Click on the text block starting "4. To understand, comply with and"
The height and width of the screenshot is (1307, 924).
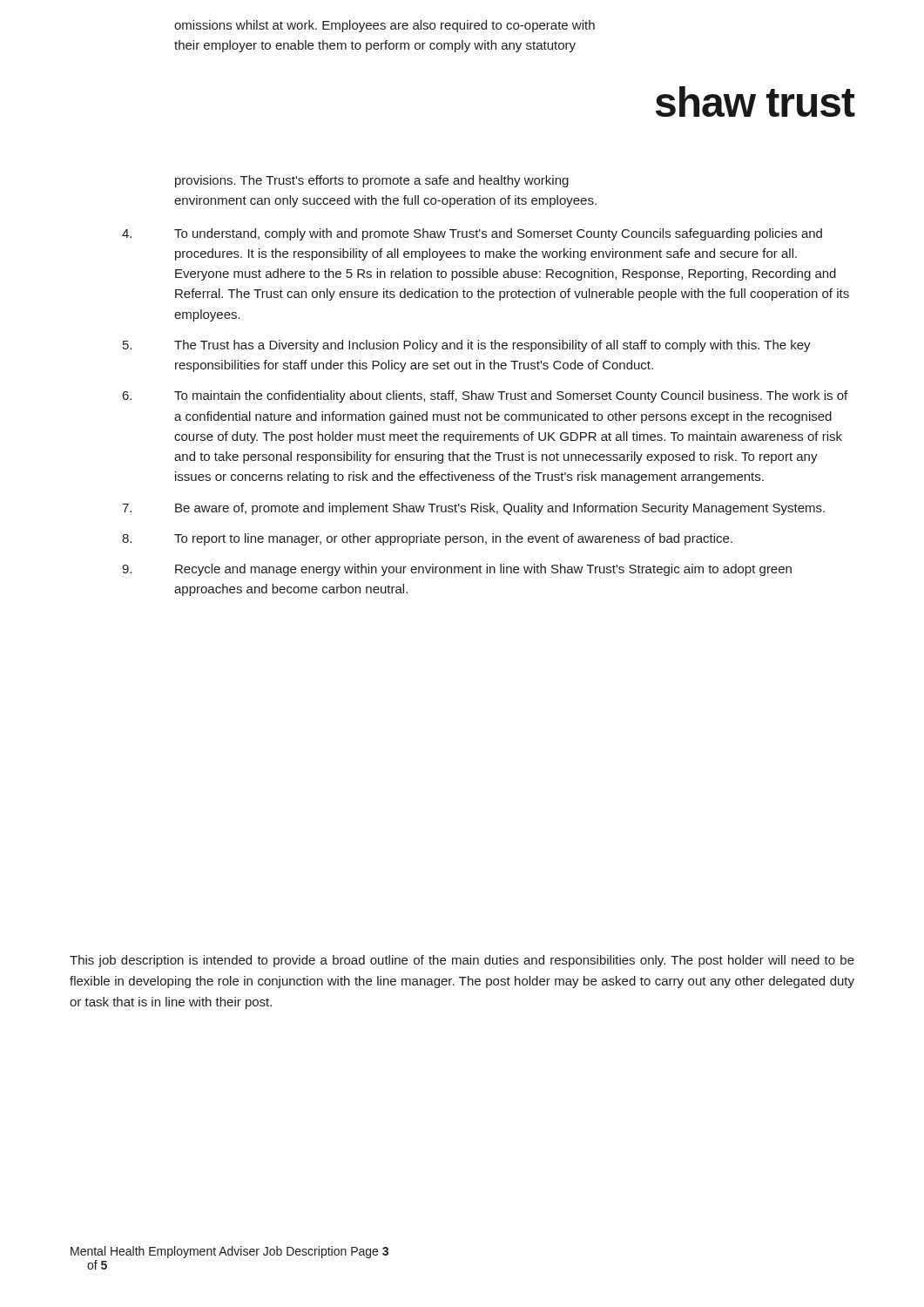pos(488,273)
